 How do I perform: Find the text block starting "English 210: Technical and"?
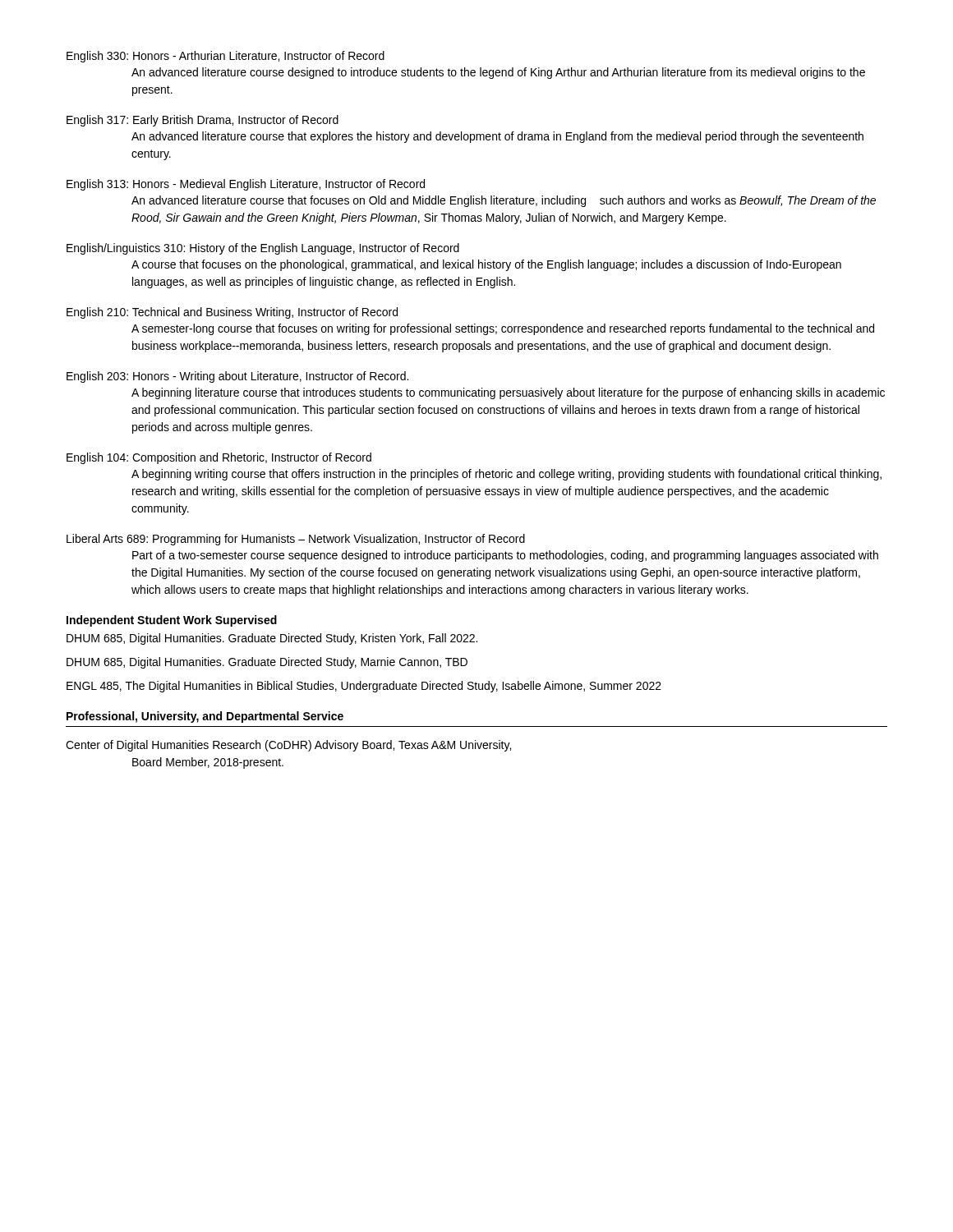point(476,330)
